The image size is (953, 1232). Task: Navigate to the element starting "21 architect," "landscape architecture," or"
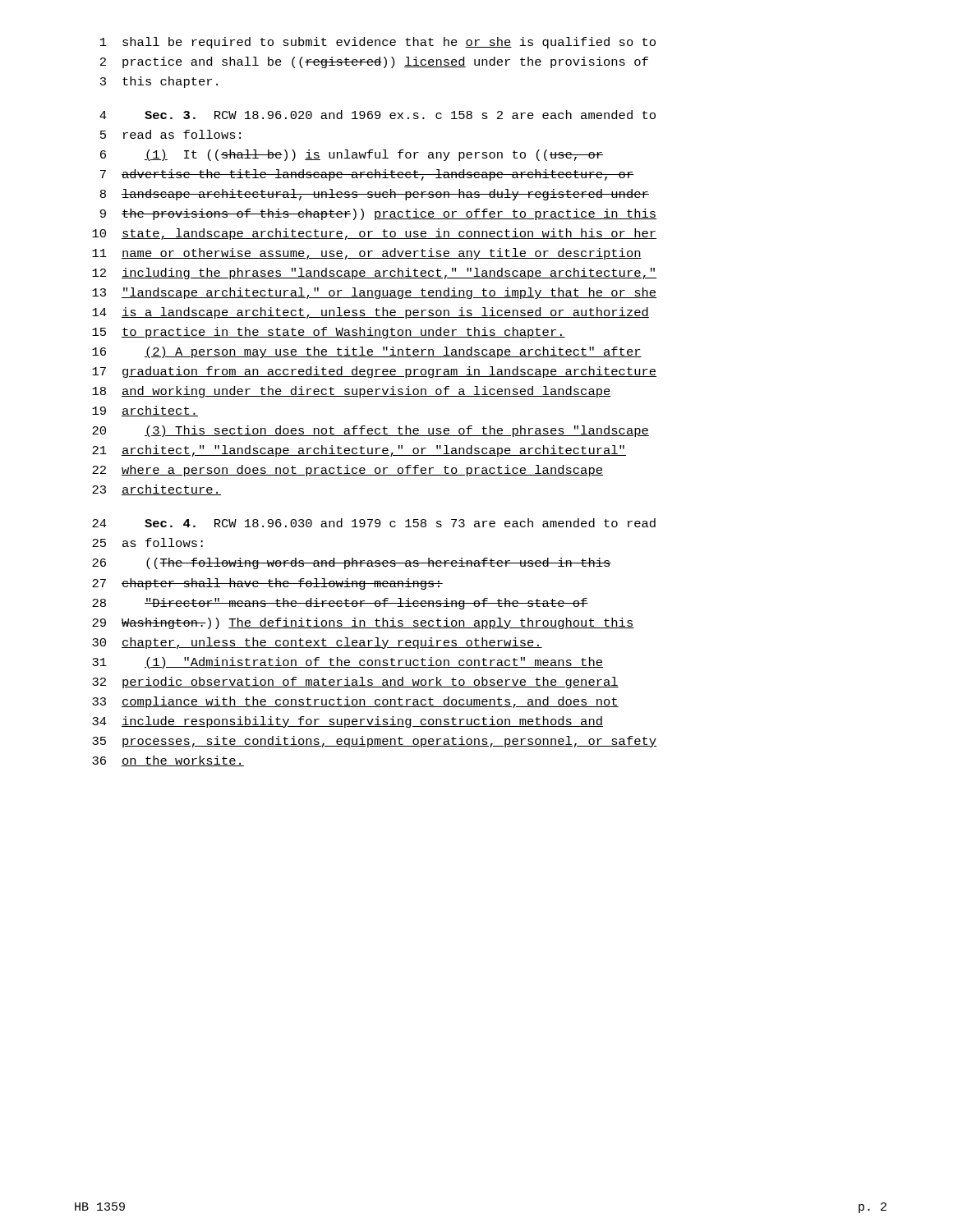[x=481, y=451]
